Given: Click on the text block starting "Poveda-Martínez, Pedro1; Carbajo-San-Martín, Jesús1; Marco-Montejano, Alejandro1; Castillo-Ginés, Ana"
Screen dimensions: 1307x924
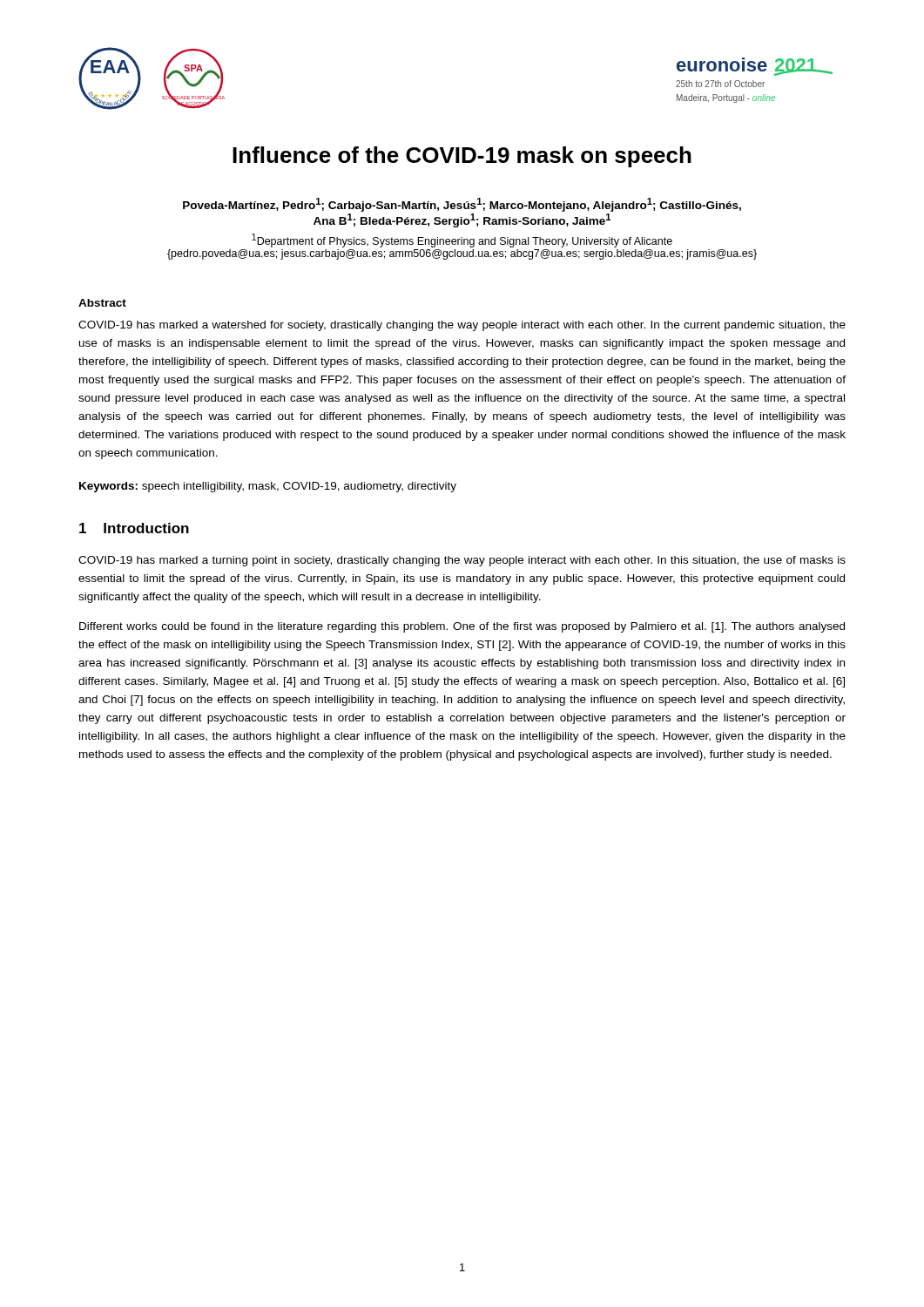Looking at the screenshot, I should (462, 211).
